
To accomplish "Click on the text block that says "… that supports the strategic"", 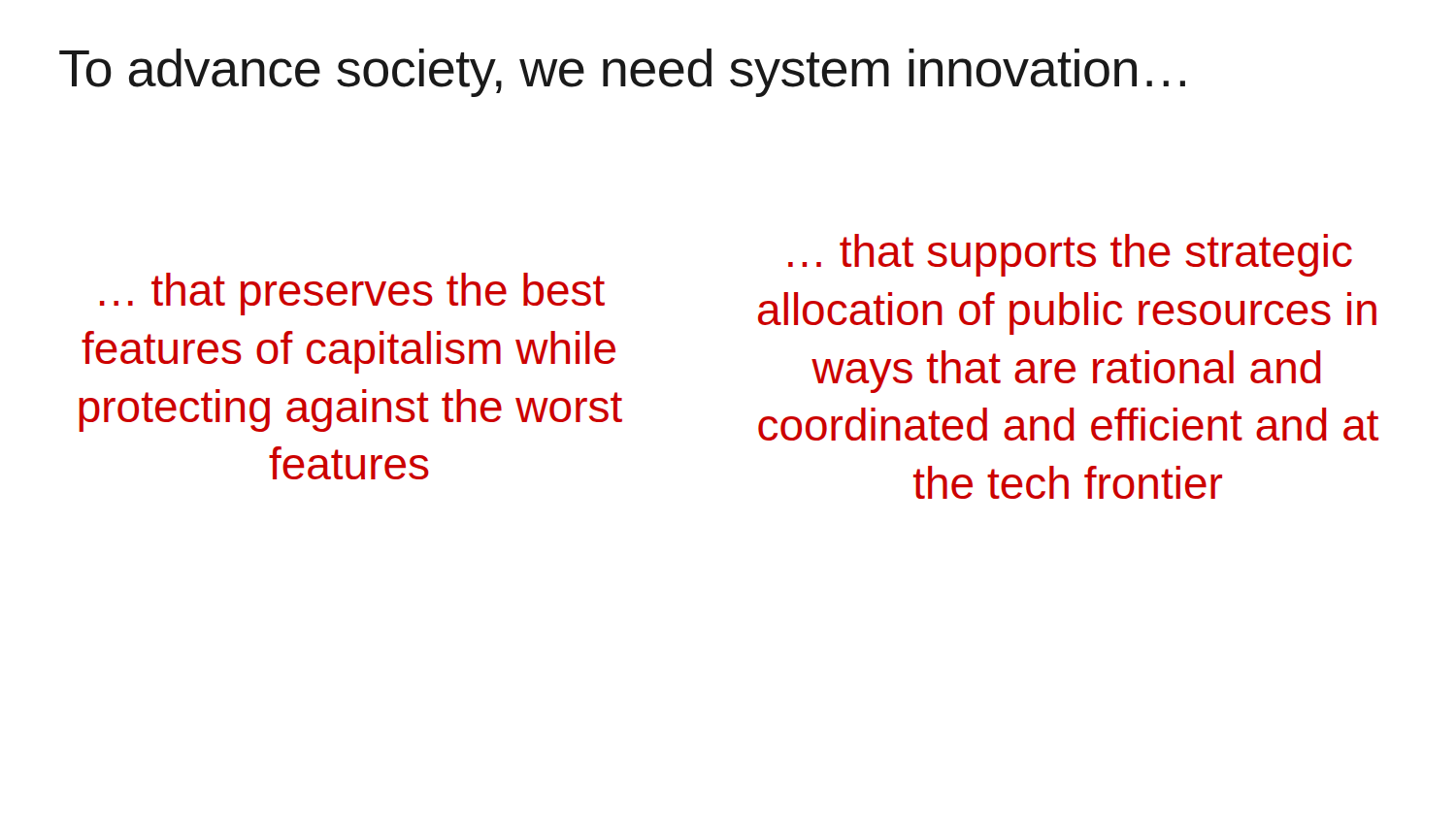I will [x=1068, y=367].
